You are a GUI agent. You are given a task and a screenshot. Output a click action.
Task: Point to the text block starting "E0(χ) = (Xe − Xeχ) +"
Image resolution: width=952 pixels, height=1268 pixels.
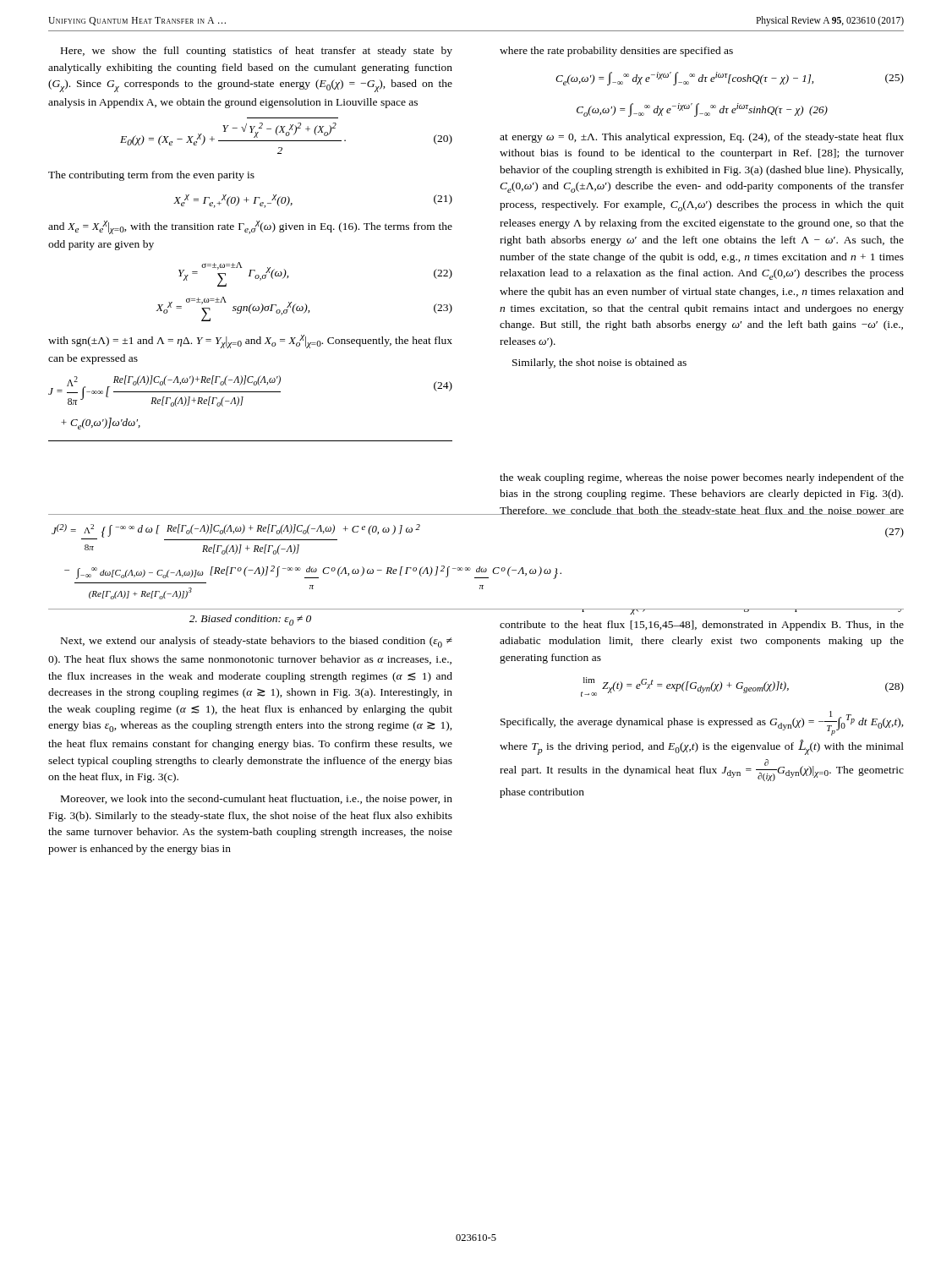(x=250, y=139)
